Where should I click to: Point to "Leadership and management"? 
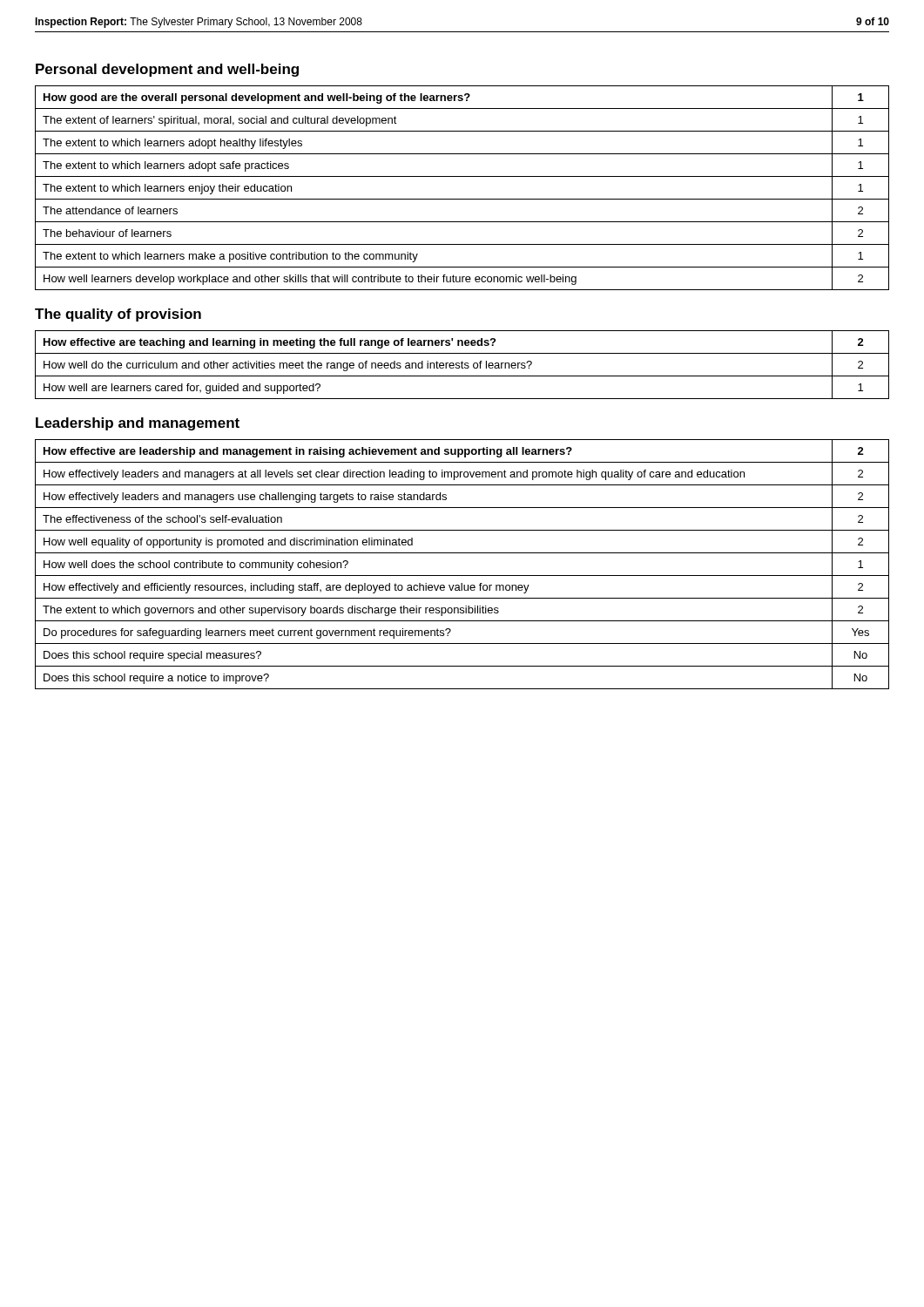[137, 423]
